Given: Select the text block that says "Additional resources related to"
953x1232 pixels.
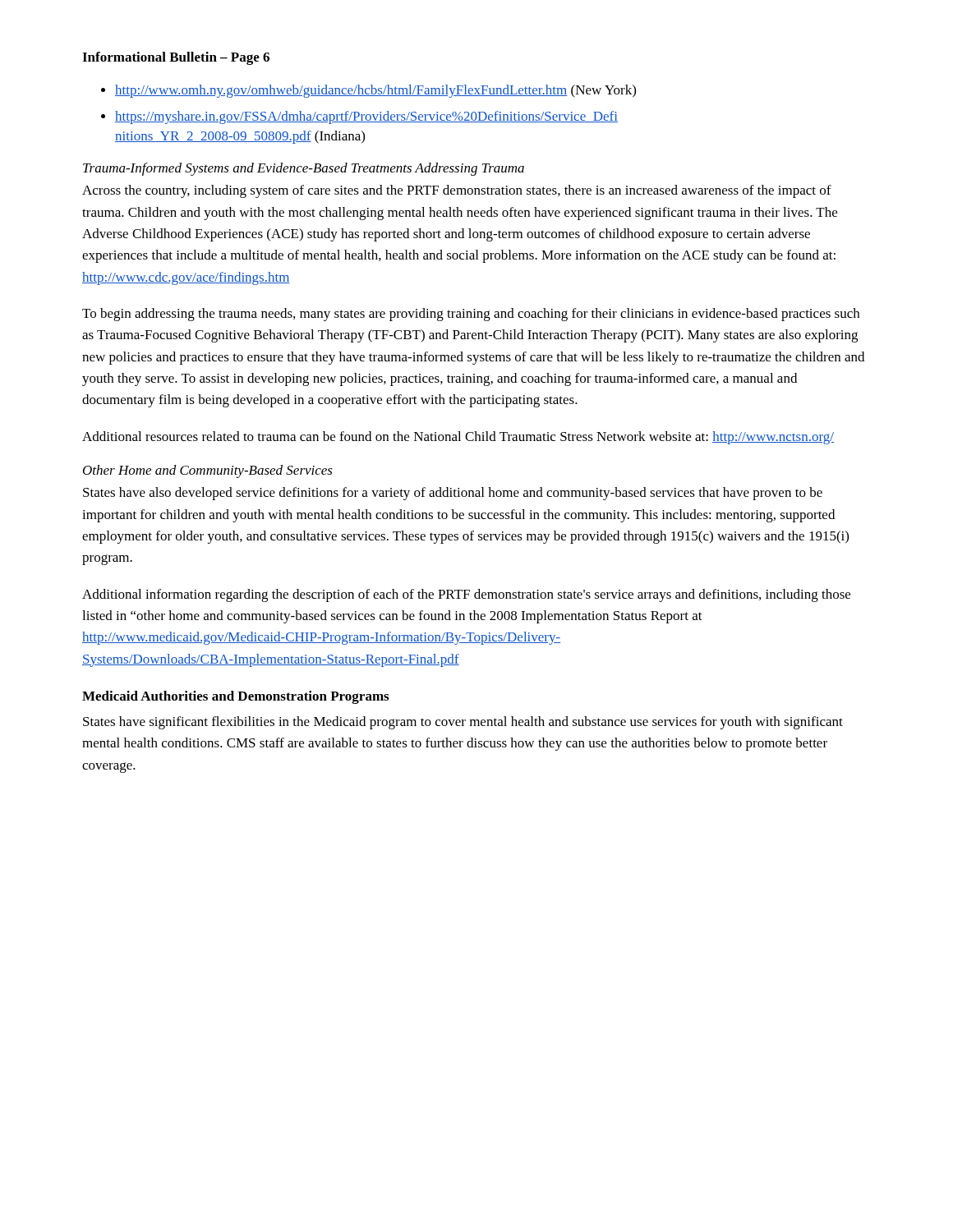Looking at the screenshot, I should [x=458, y=436].
